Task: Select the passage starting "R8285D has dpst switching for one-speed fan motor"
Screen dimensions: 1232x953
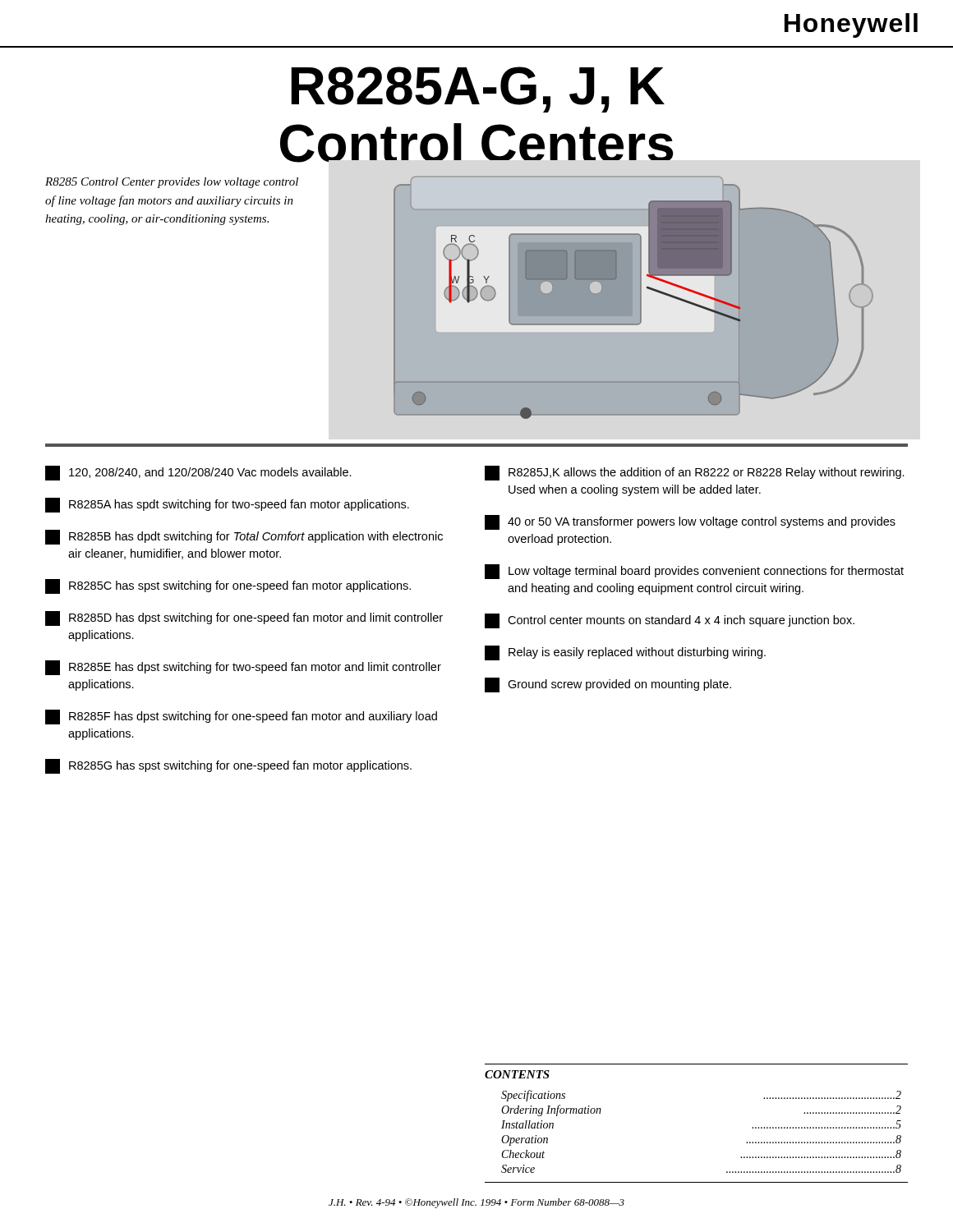Action: pyautogui.click(x=248, y=627)
